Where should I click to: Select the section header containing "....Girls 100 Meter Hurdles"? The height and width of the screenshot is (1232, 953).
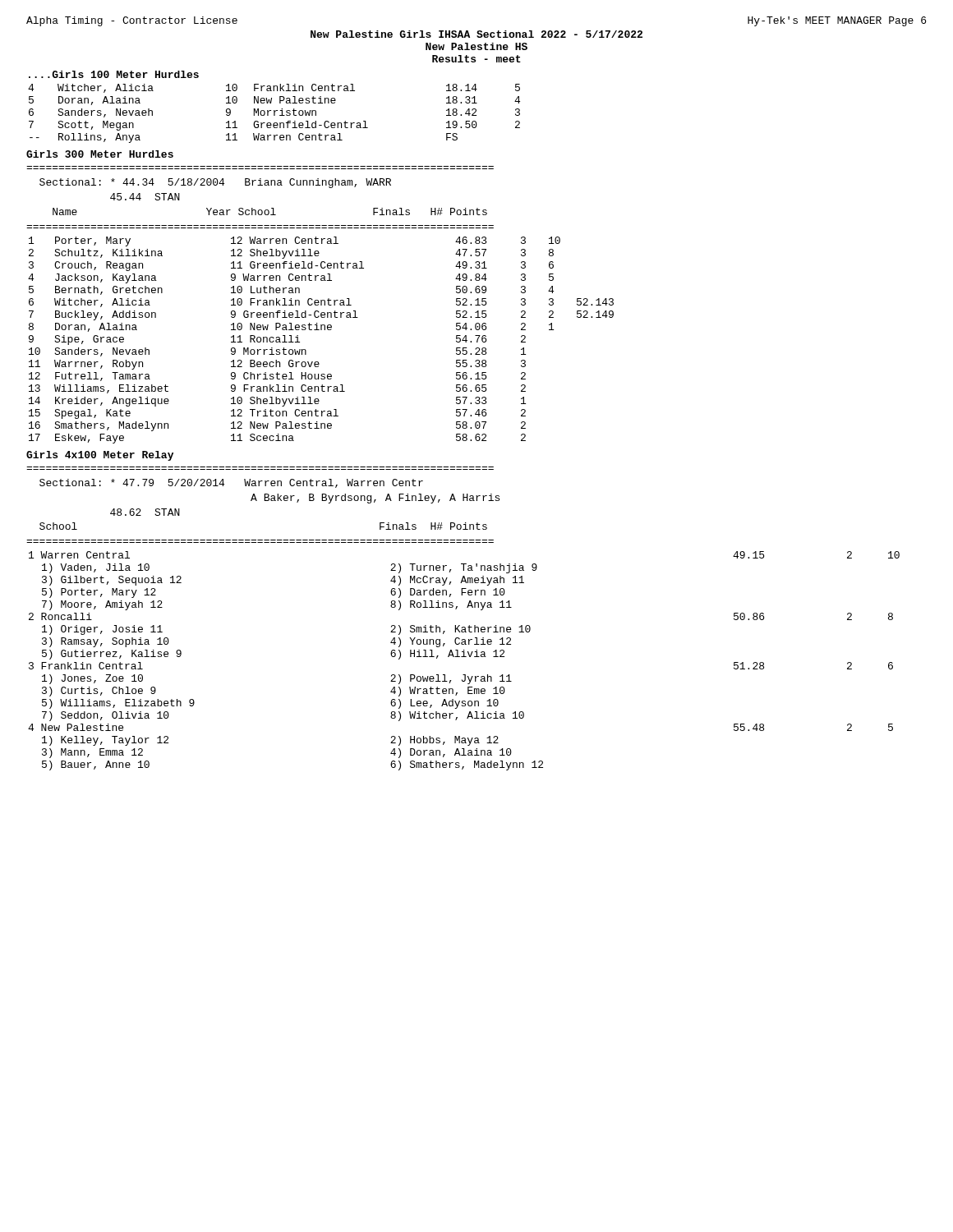[113, 75]
